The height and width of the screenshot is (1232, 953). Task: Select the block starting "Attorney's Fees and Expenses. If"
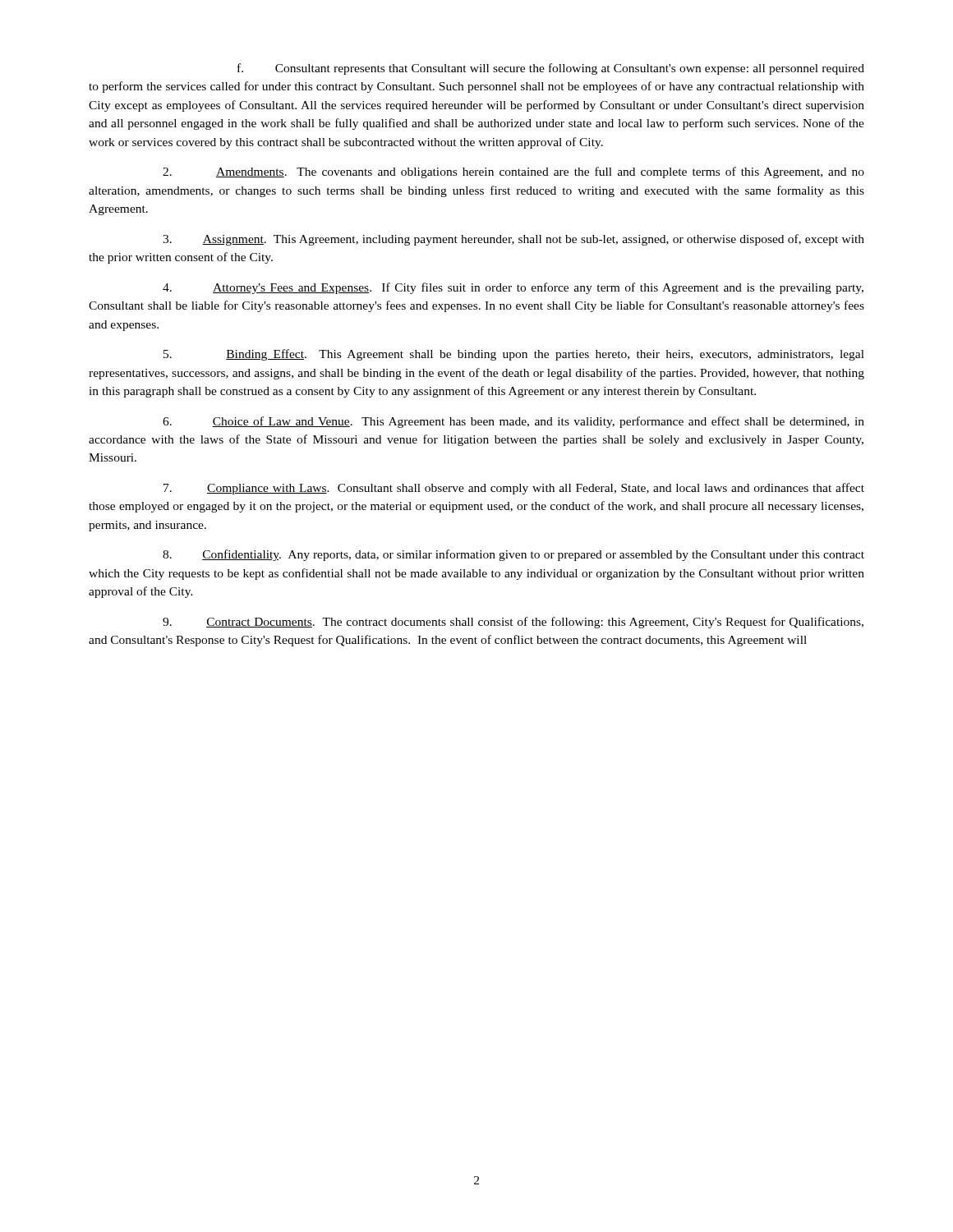tap(476, 305)
